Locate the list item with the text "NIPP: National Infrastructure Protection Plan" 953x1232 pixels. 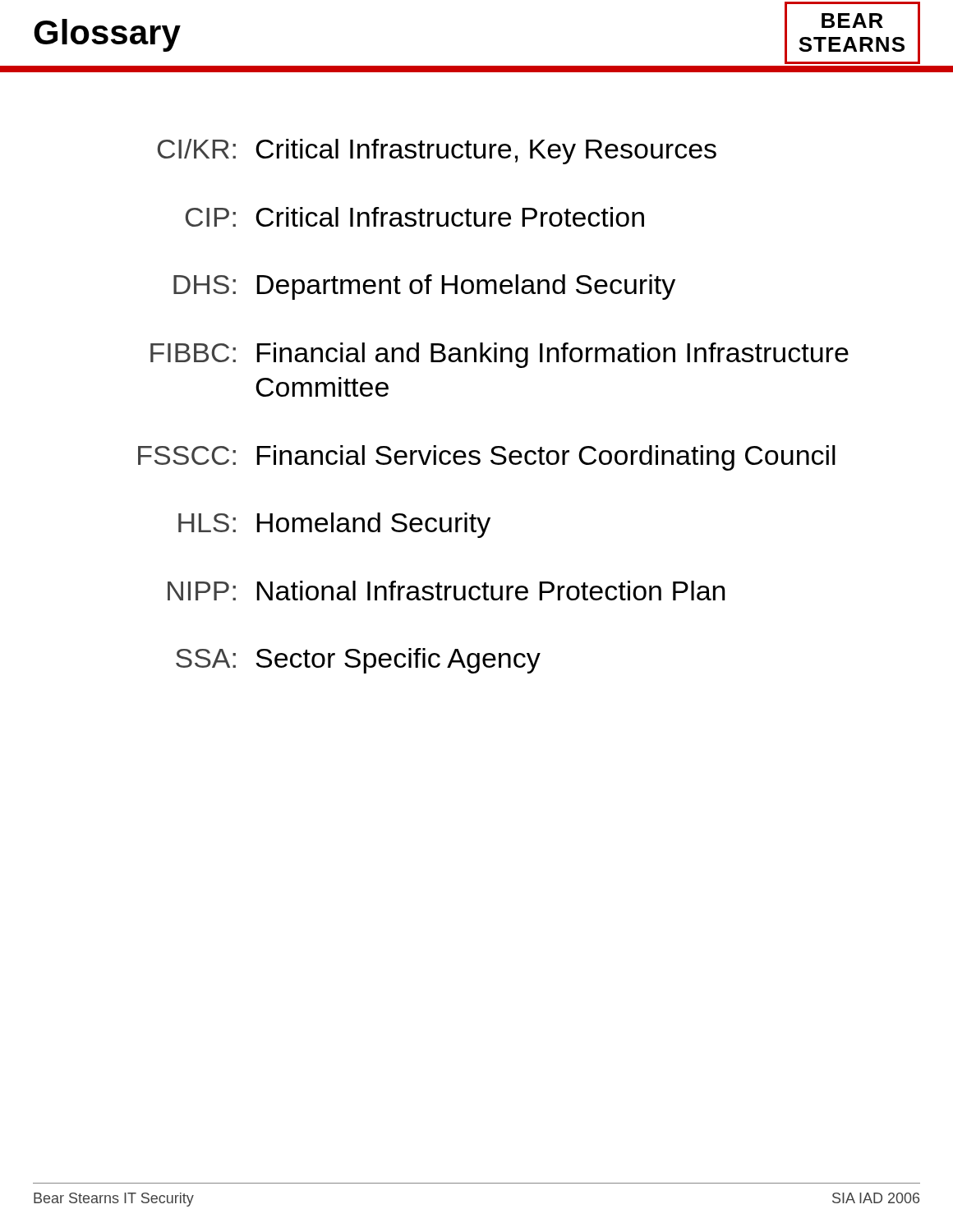(485, 590)
